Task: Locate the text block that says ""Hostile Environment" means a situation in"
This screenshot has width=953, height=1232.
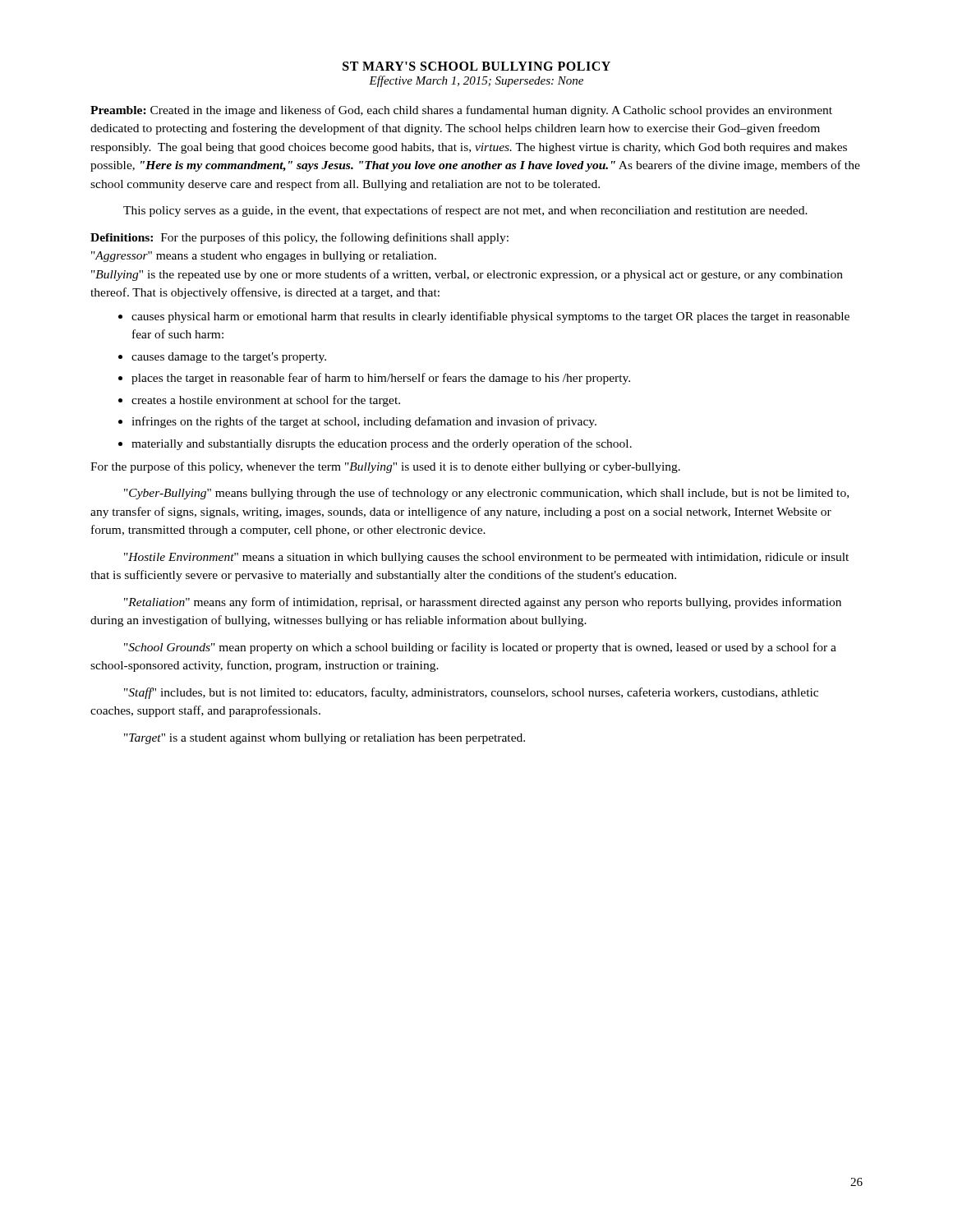Action: click(x=470, y=566)
